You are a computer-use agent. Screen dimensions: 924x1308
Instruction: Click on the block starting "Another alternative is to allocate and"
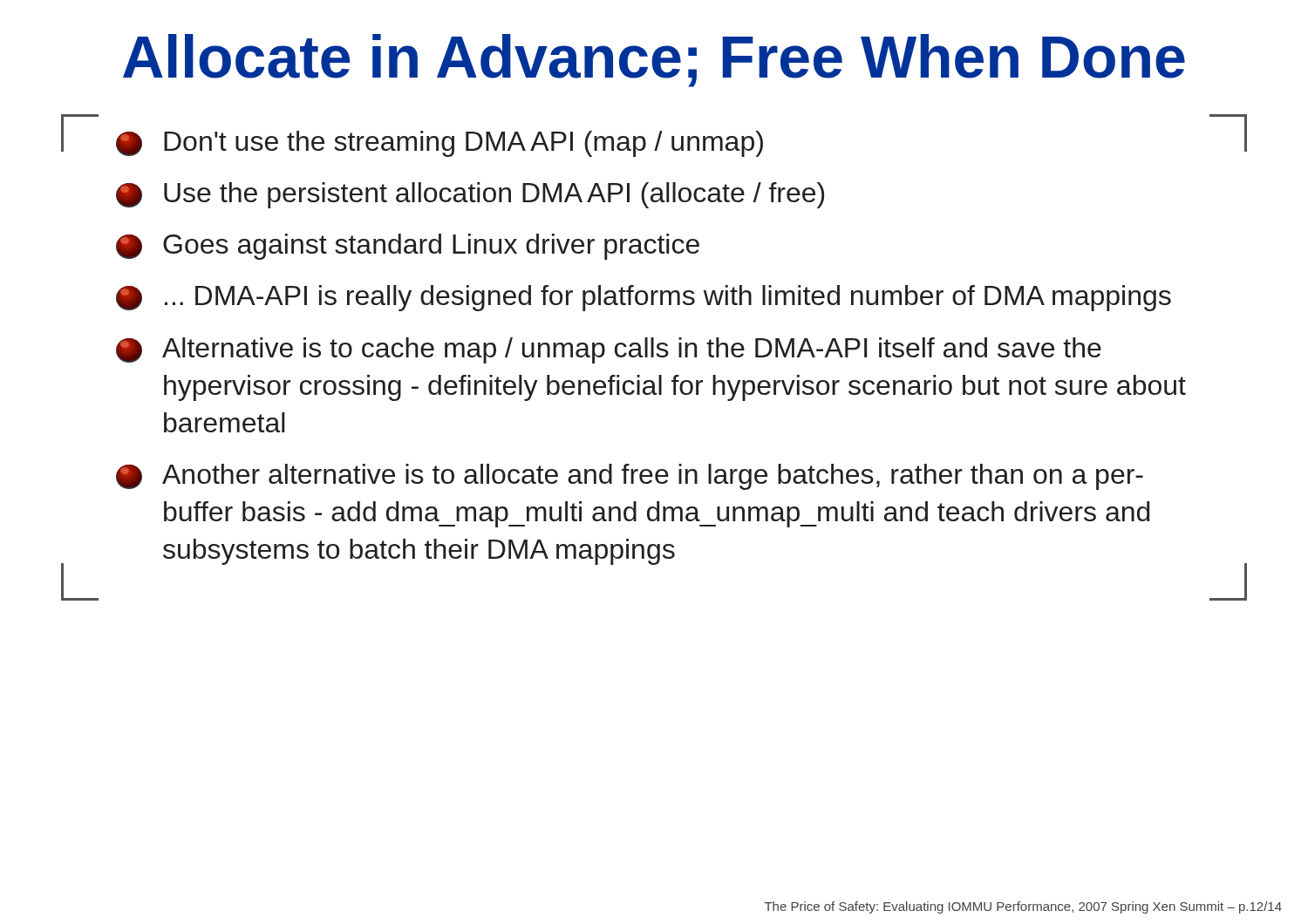(x=654, y=512)
